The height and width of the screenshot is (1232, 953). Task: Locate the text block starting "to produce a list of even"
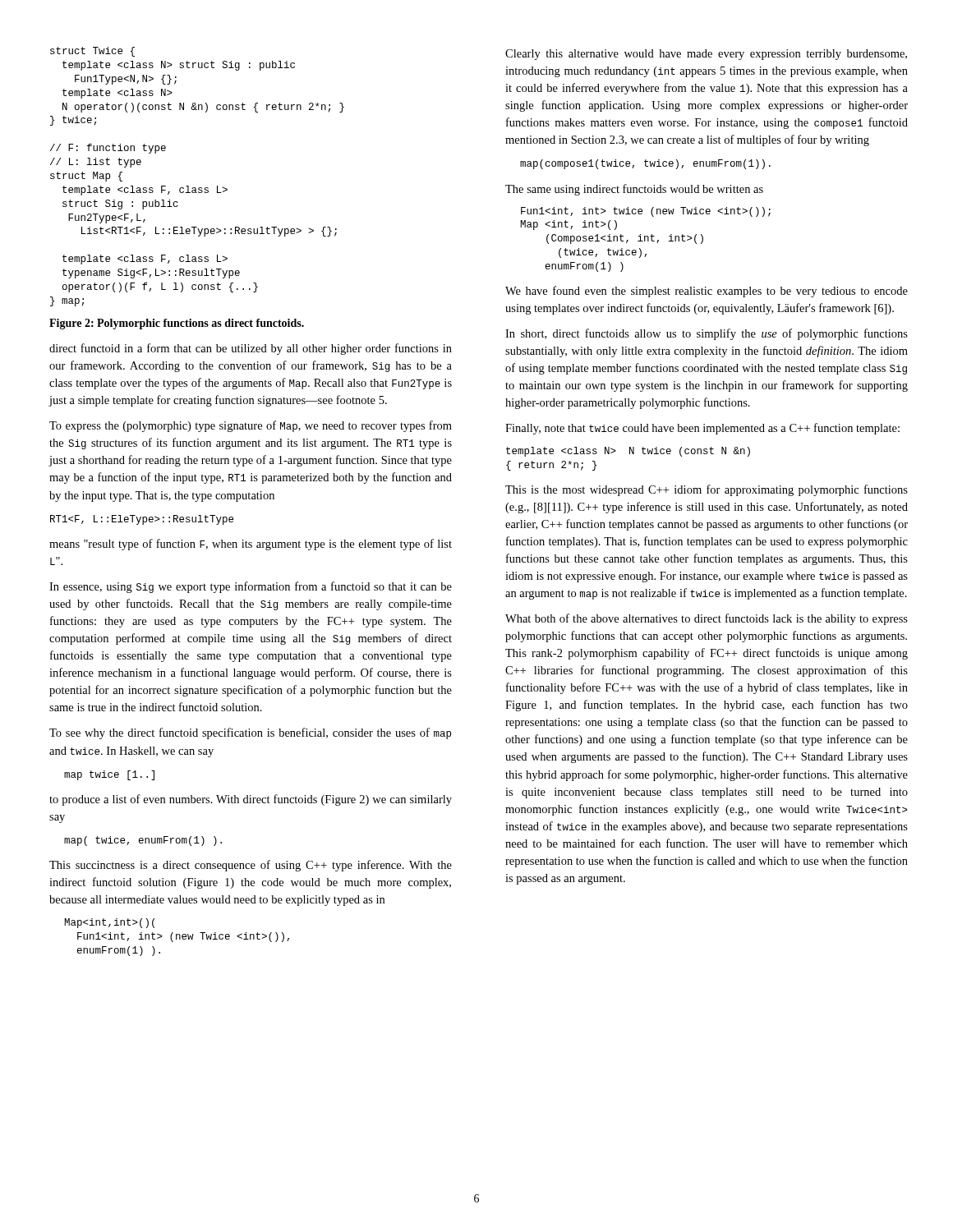(251, 808)
